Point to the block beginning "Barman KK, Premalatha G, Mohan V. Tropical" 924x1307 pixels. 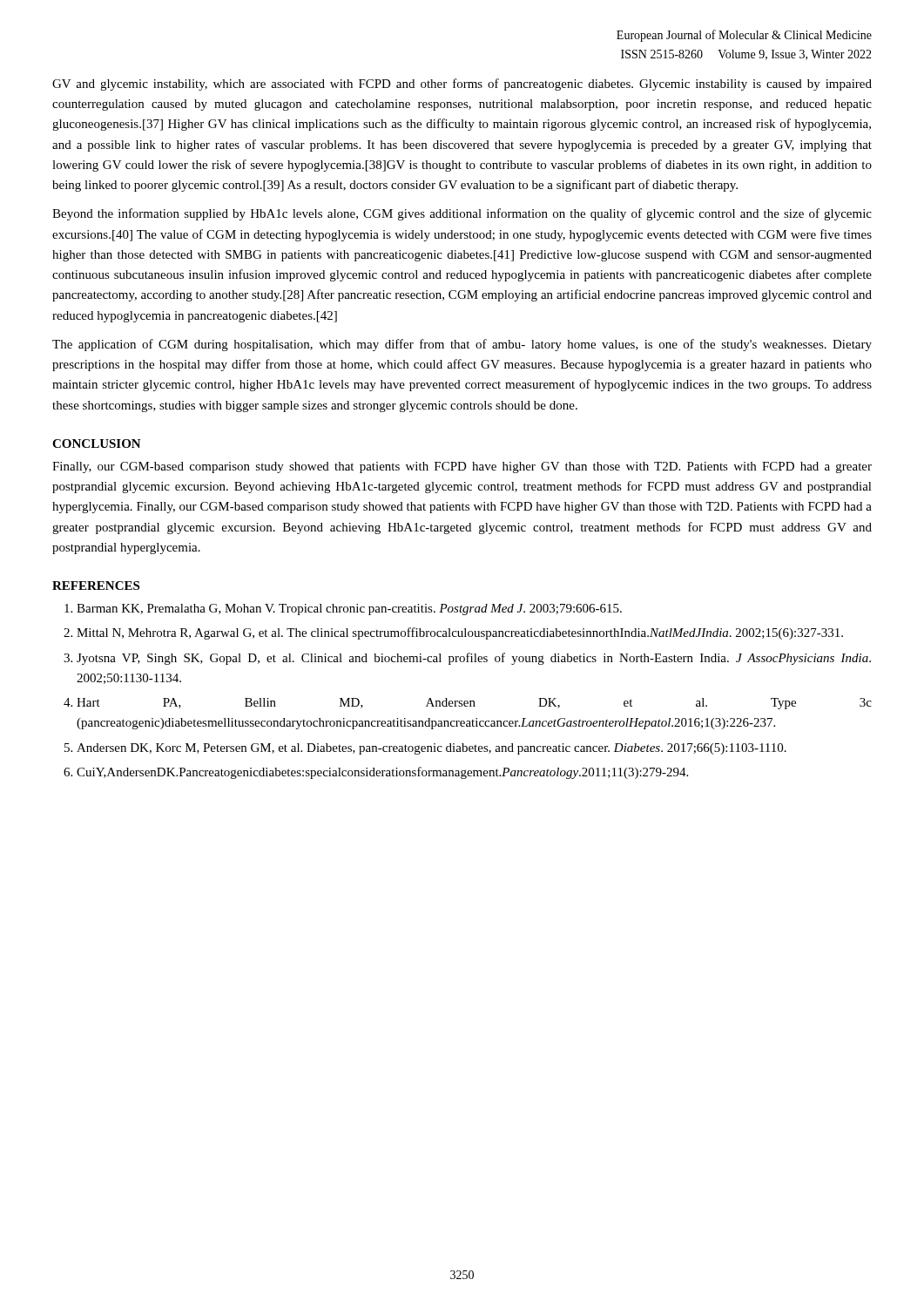point(350,608)
